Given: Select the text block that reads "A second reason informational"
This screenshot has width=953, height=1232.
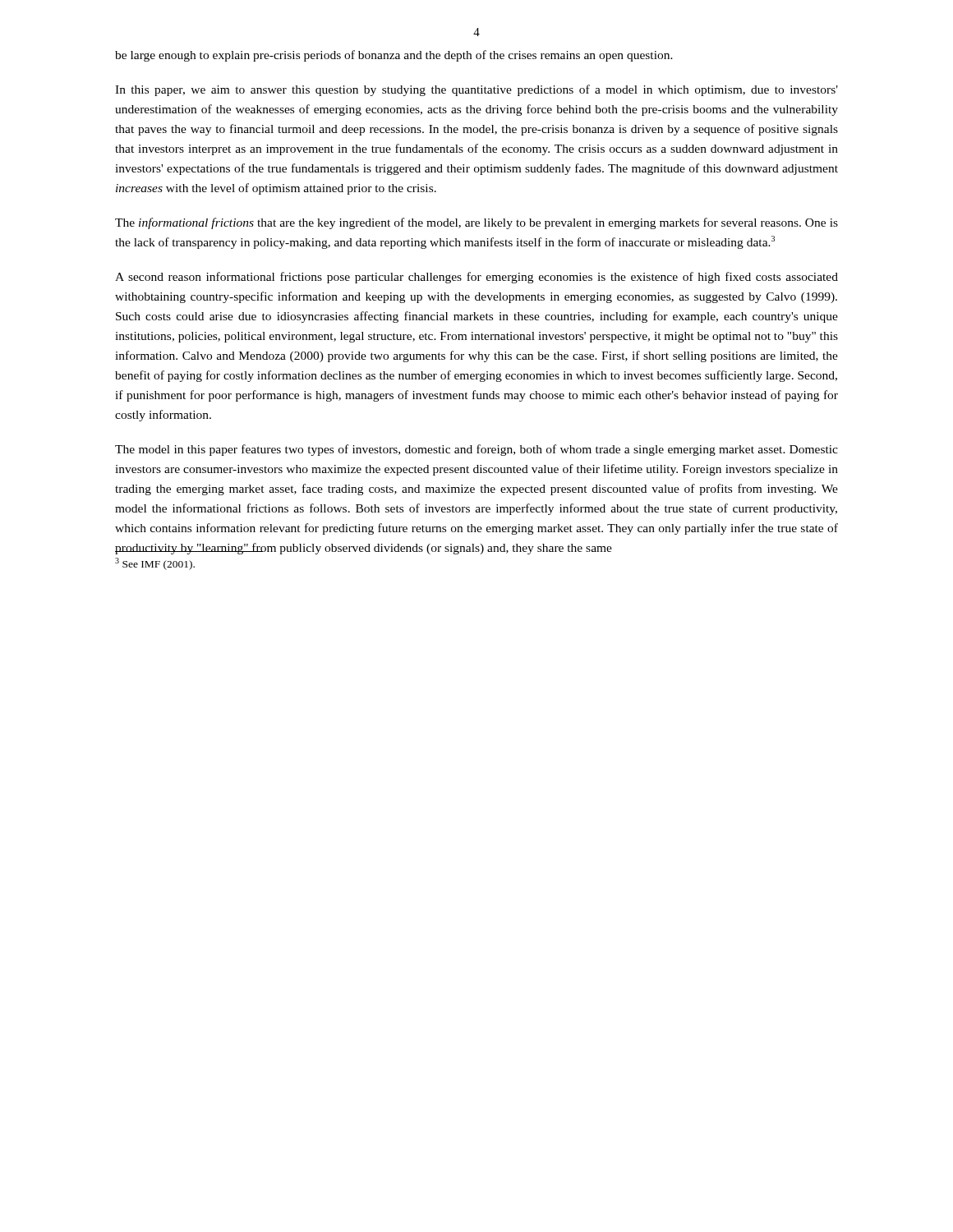Looking at the screenshot, I should pos(476,346).
